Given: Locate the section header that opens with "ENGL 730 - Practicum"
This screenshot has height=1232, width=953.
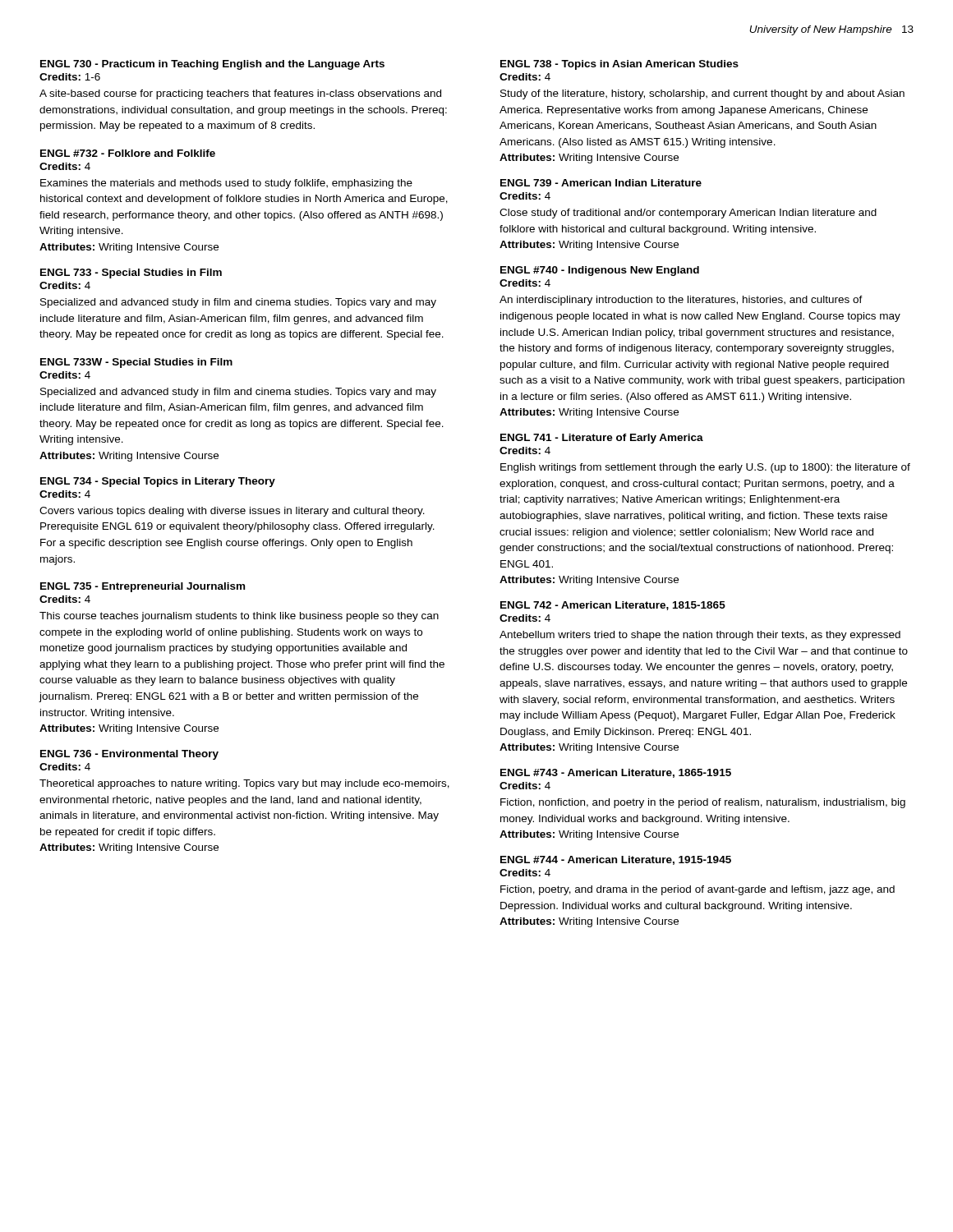Looking at the screenshot, I should pyautogui.click(x=245, y=96).
